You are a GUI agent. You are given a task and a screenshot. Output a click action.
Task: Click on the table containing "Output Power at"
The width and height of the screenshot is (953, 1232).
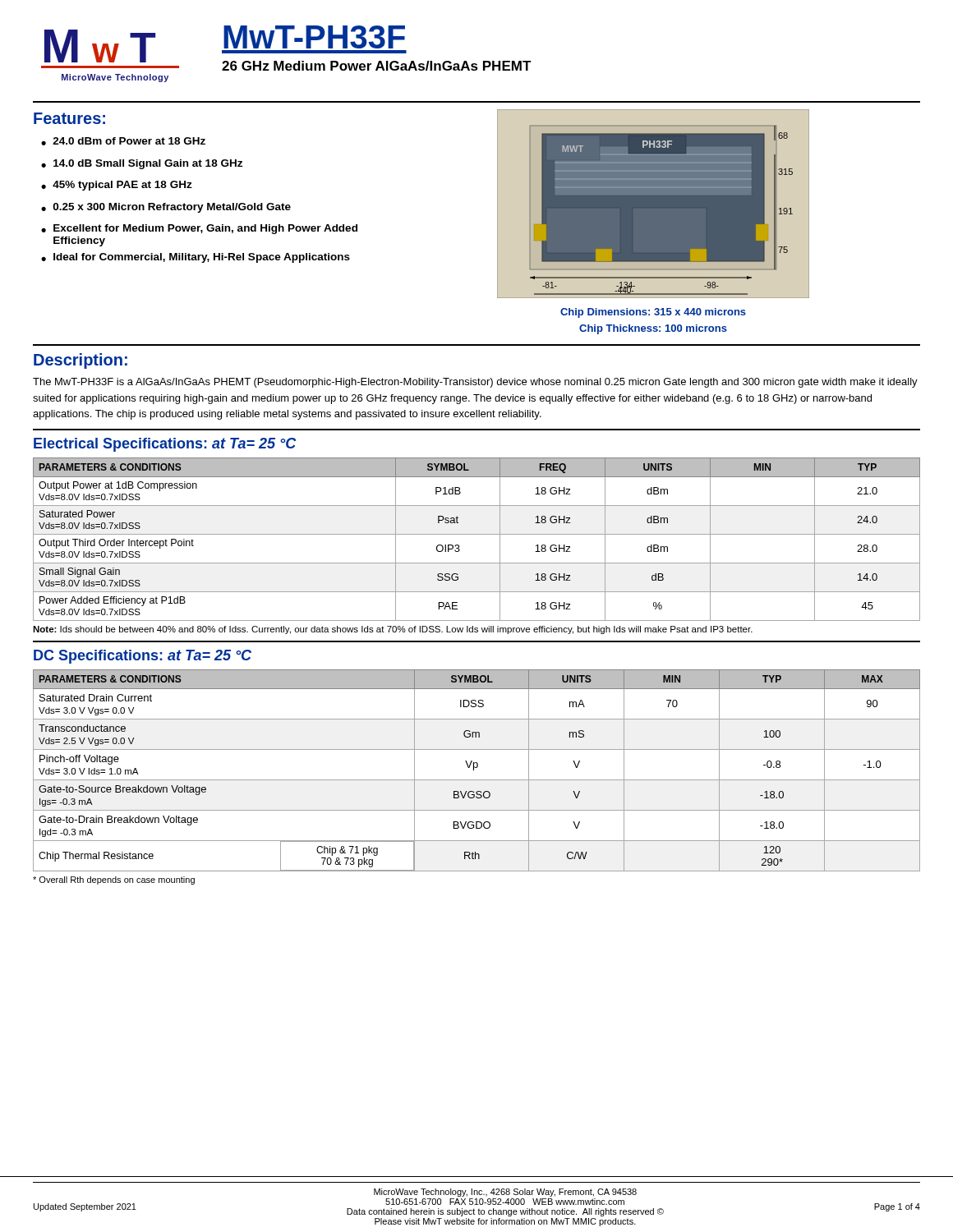pos(476,539)
